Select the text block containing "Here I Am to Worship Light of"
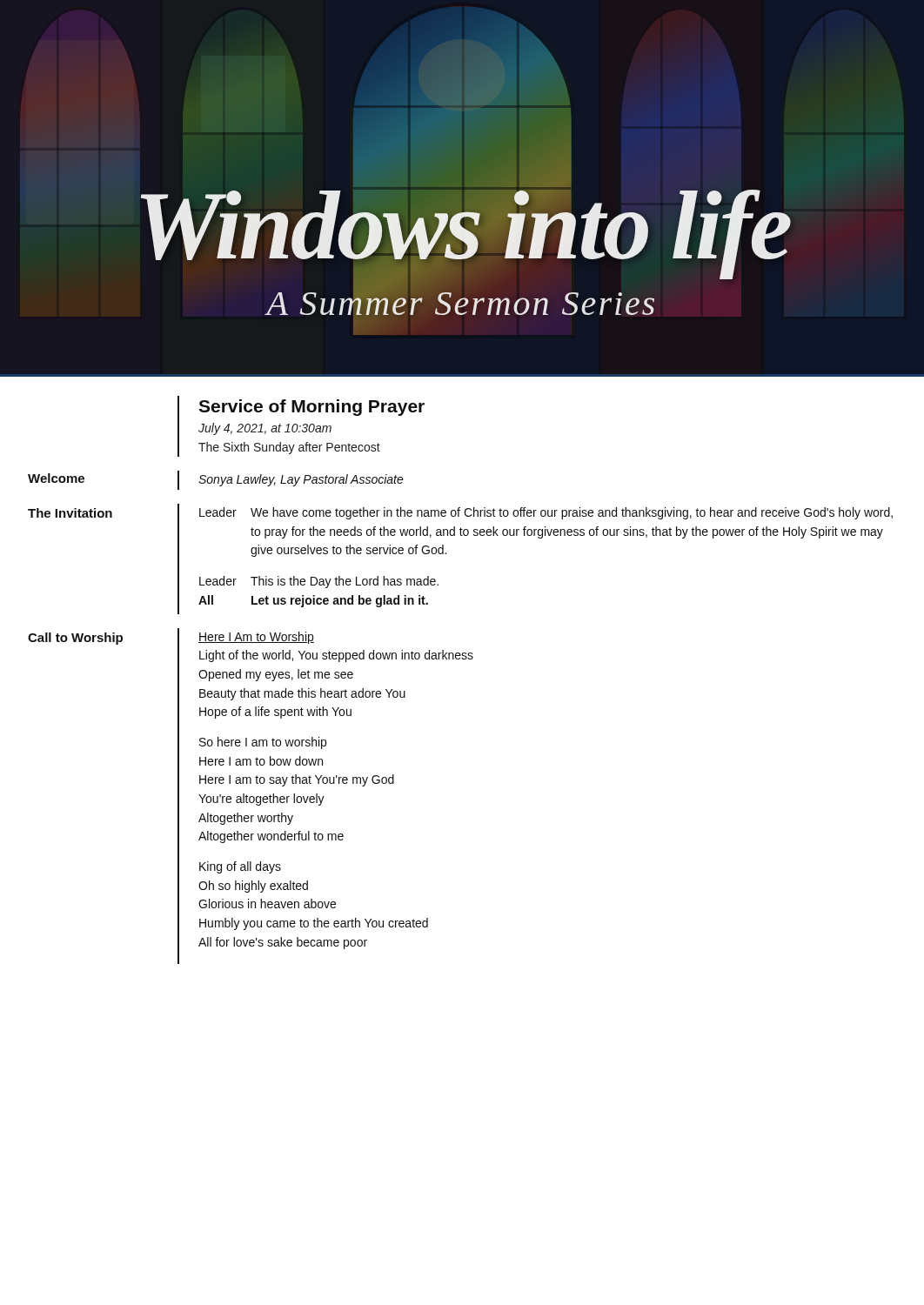924x1305 pixels. tap(256, 638)
